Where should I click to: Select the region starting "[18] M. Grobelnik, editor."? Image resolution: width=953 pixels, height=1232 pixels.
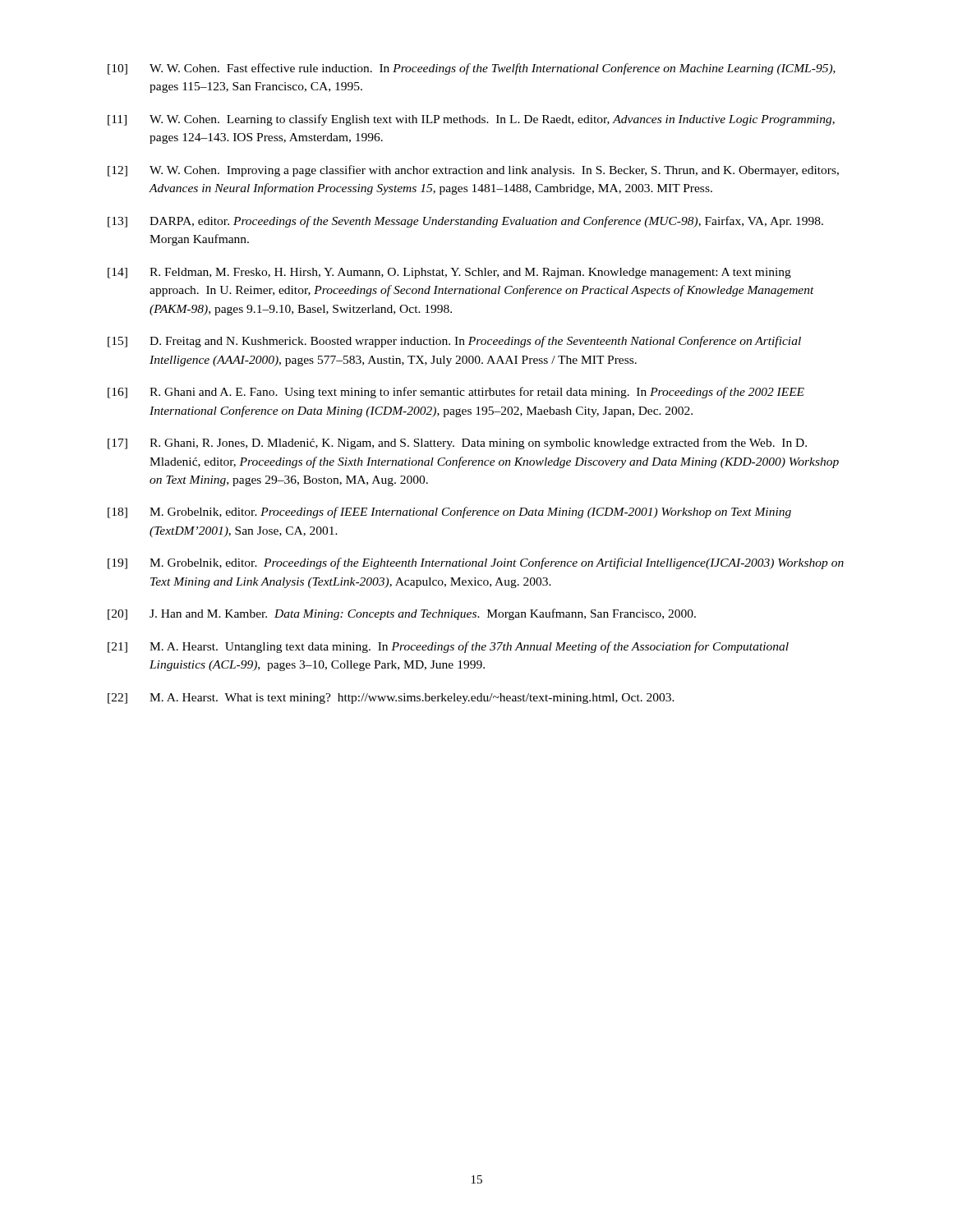[x=476, y=521]
